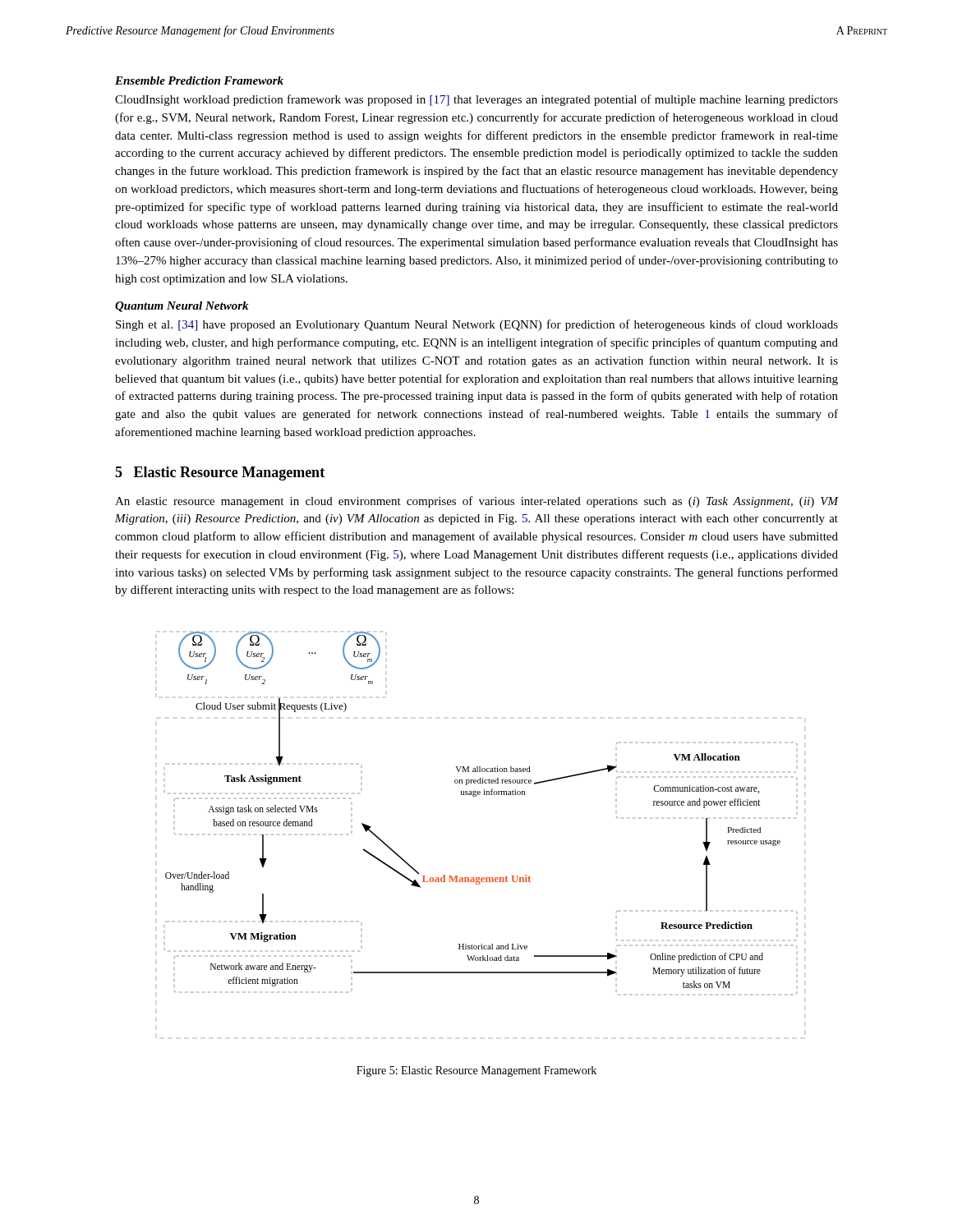Select the section header containing "Quantum Neural Network"
Viewport: 953px width, 1232px height.
(x=182, y=306)
